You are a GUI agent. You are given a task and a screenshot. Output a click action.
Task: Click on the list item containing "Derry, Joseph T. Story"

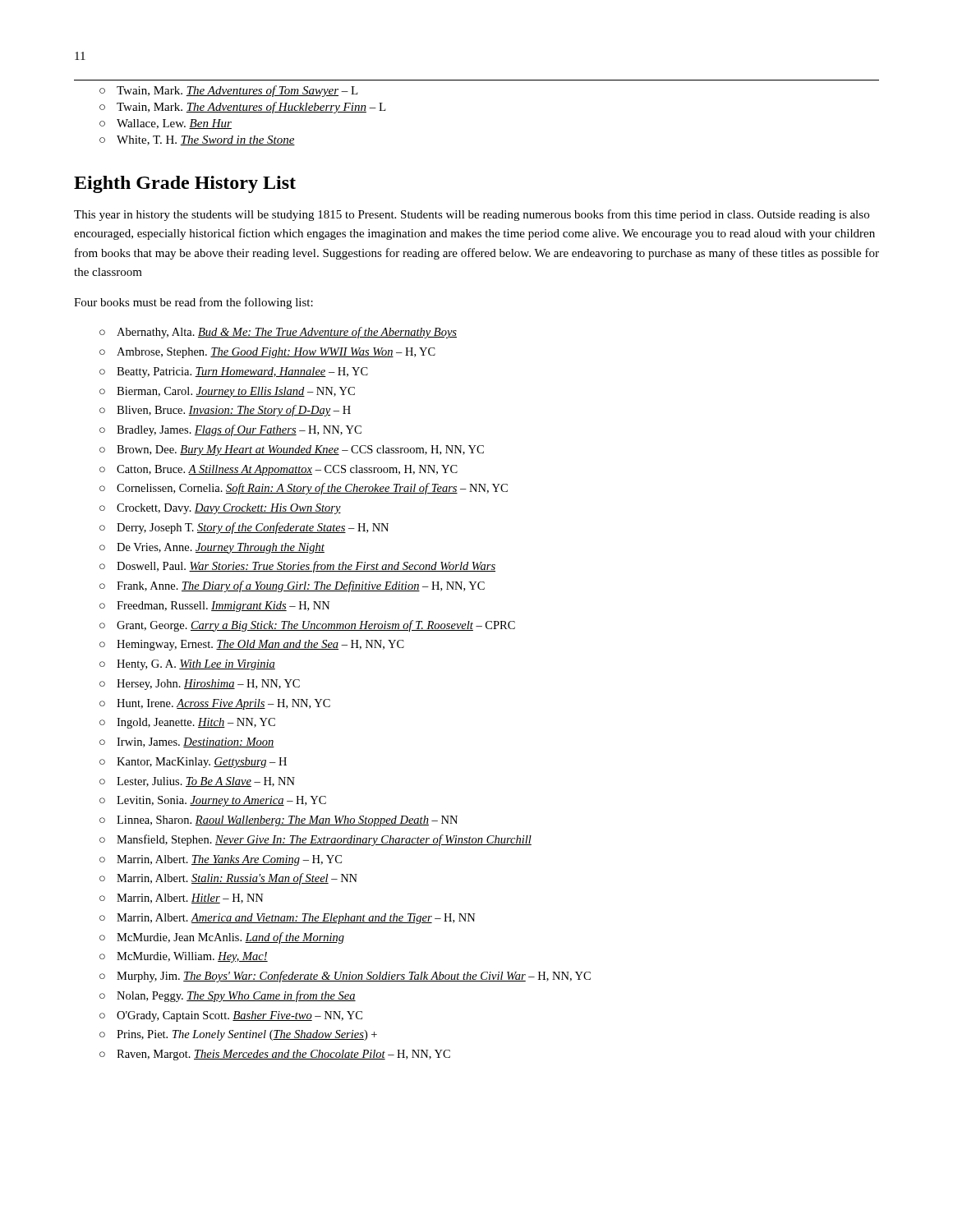(x=253, y=527)
